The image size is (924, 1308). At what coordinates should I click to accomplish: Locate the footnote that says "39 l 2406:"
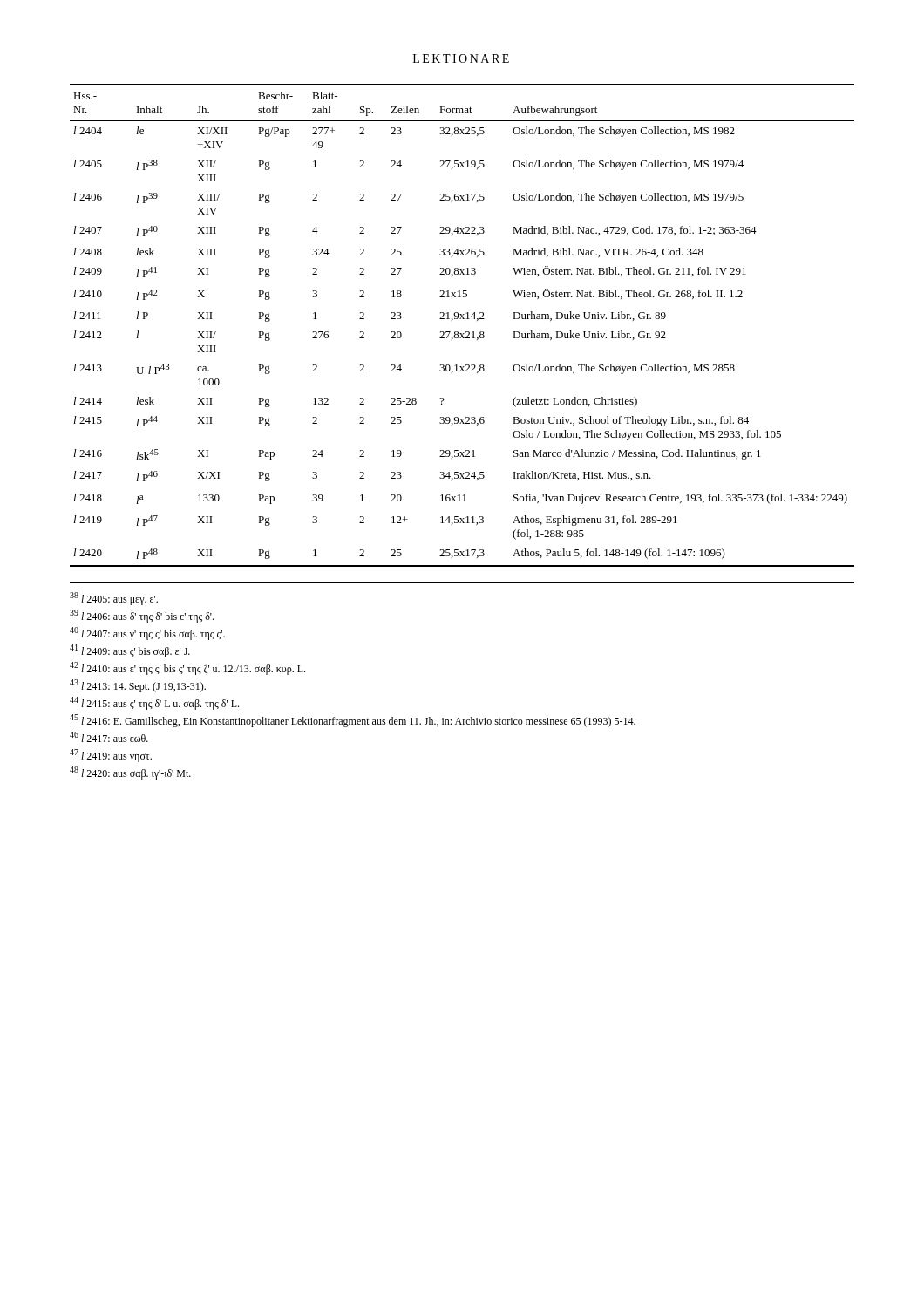[142, 615]
